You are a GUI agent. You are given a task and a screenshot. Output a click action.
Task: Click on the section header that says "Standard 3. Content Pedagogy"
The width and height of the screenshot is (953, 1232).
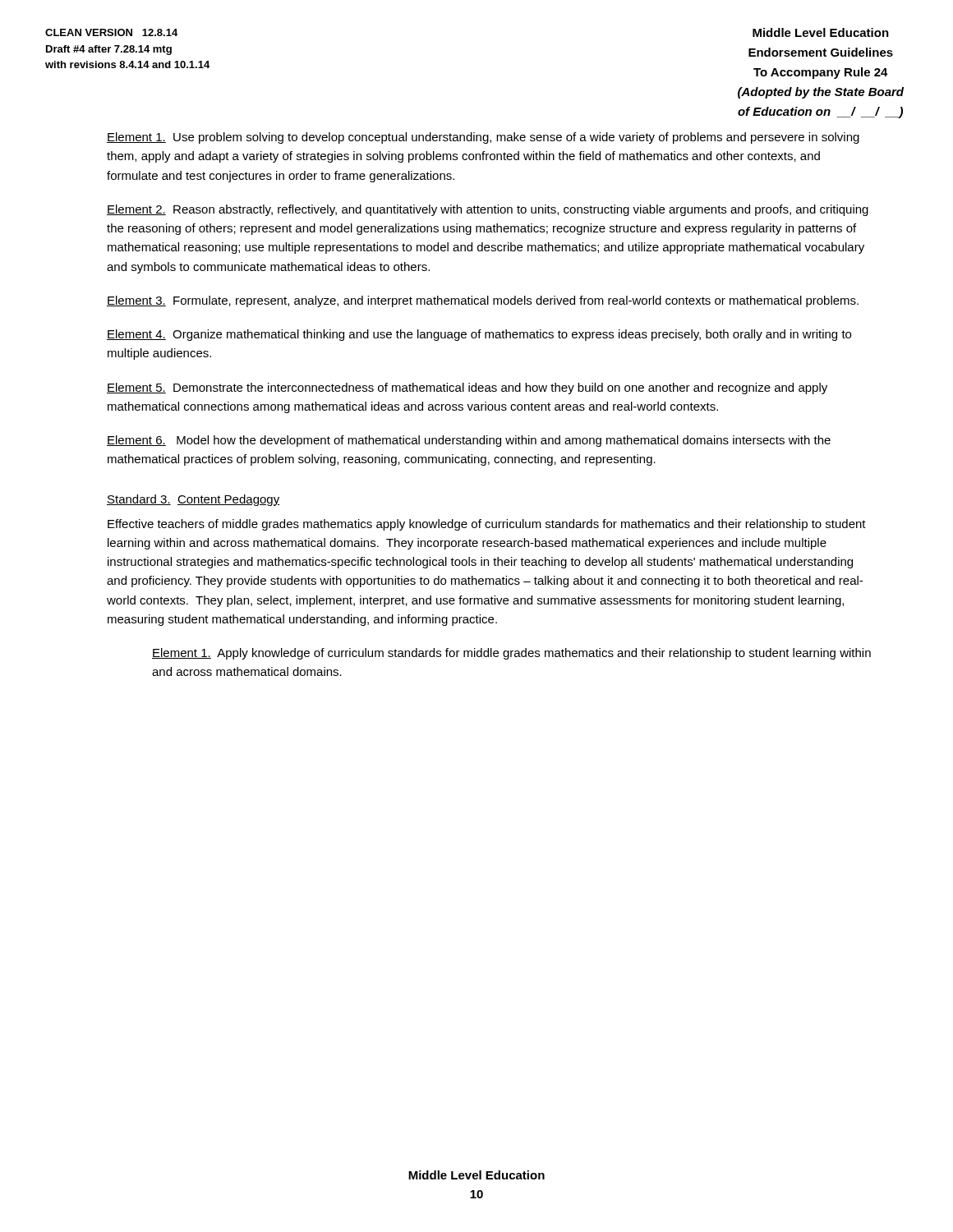[x=193, y=499]
